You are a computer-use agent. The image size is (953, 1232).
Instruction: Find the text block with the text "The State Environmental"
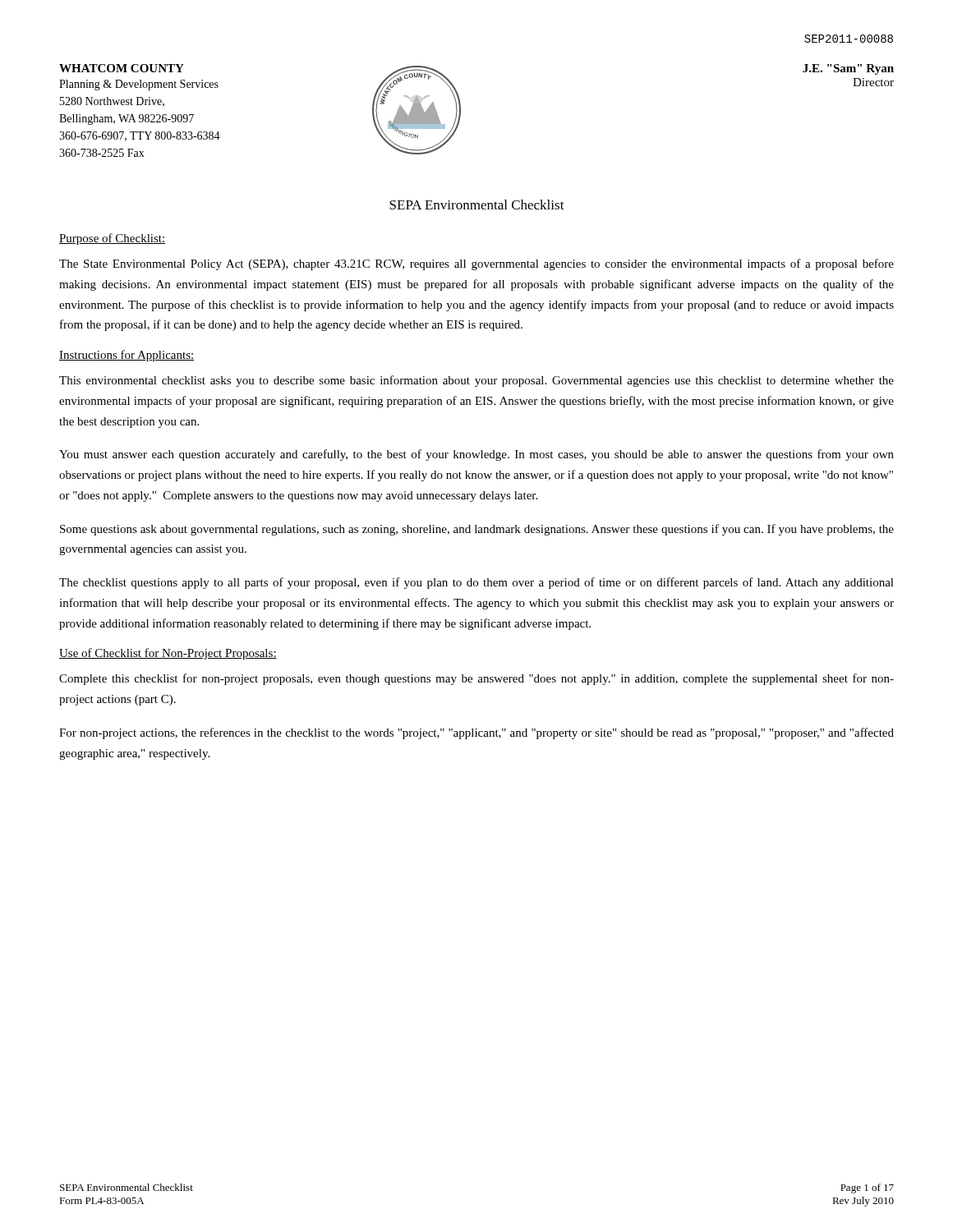tap(476, 294)
